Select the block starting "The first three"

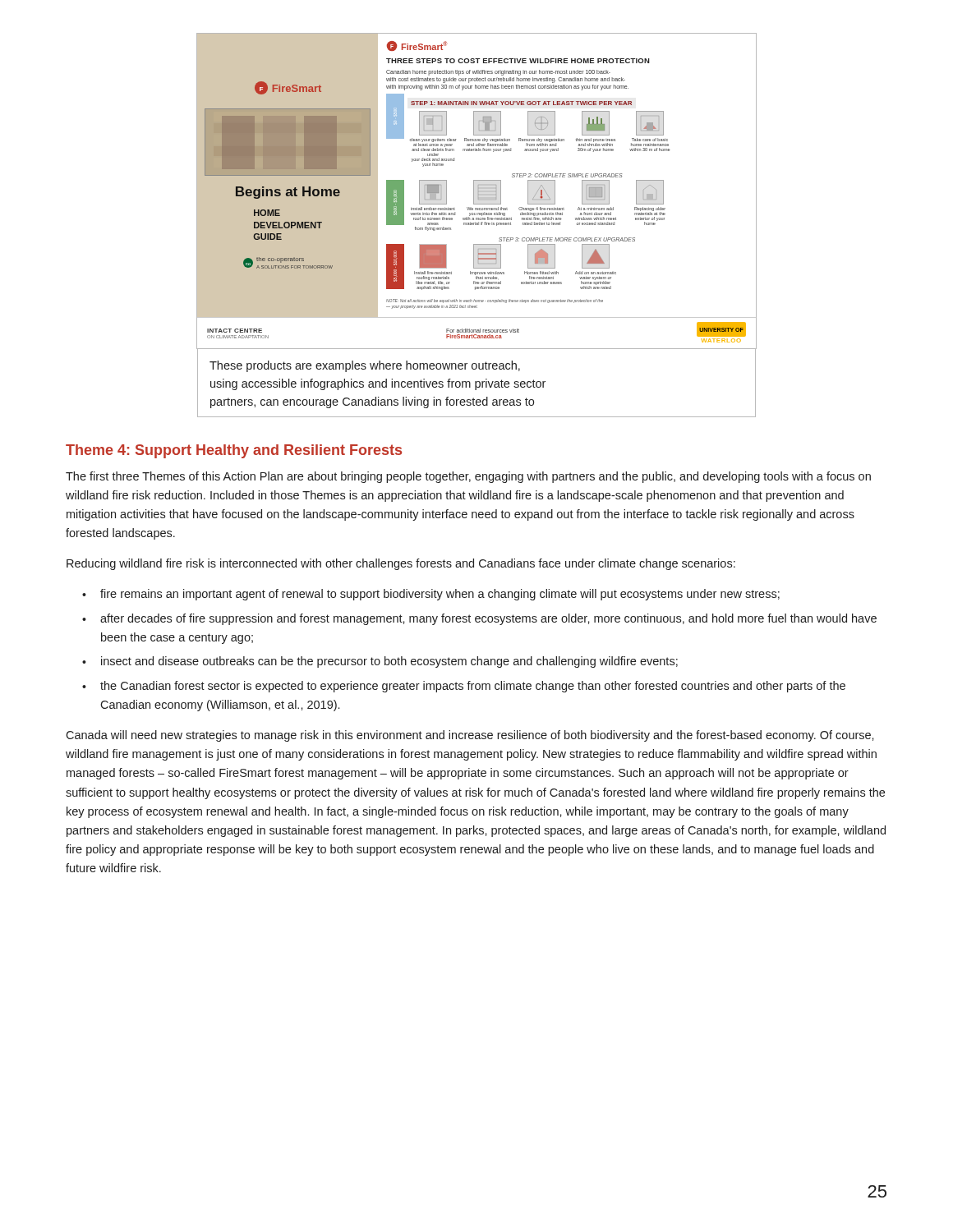pyautogui.click(x=469, y=505)
